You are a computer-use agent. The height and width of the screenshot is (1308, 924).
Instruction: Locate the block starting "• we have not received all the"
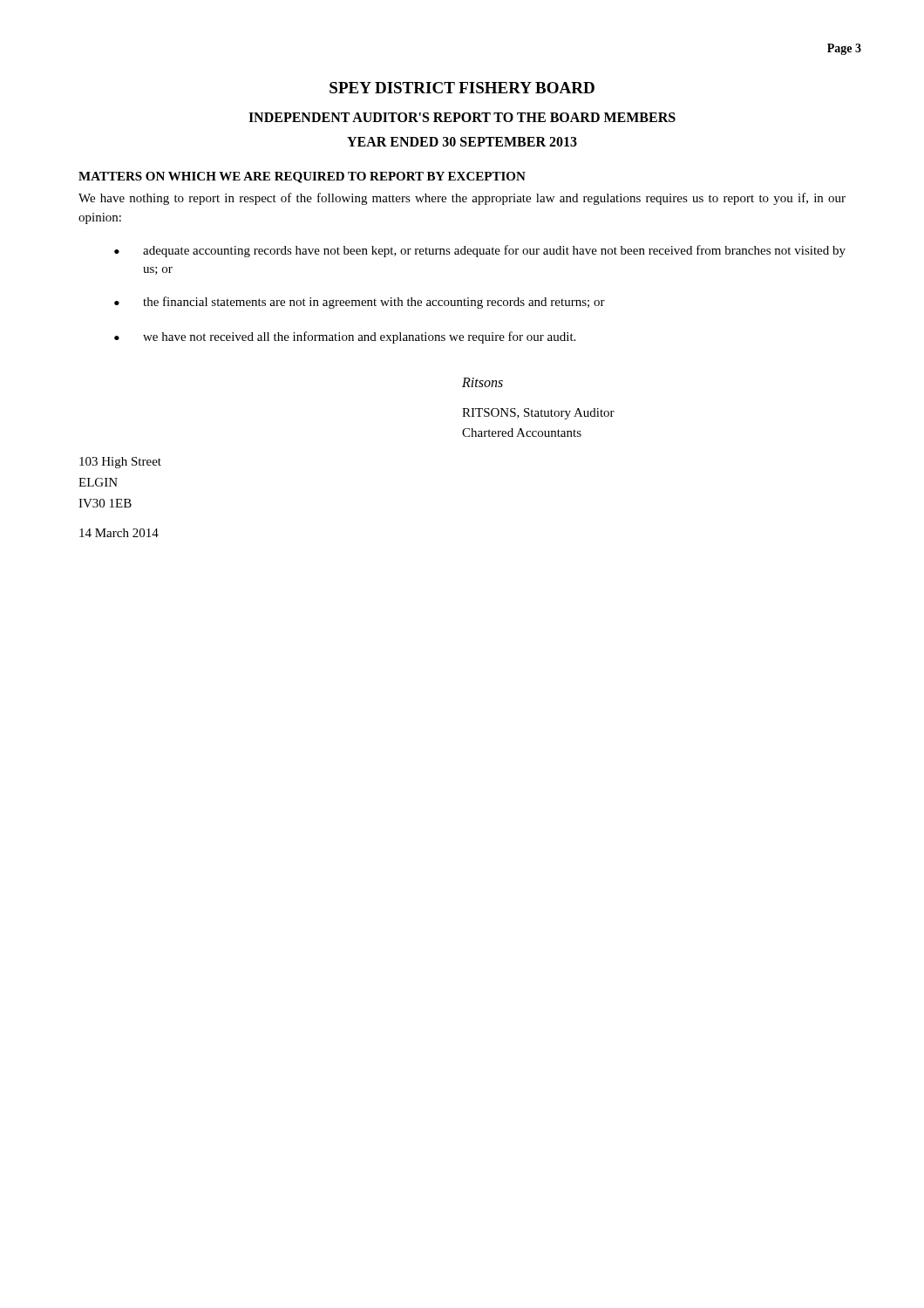(479, 339)
